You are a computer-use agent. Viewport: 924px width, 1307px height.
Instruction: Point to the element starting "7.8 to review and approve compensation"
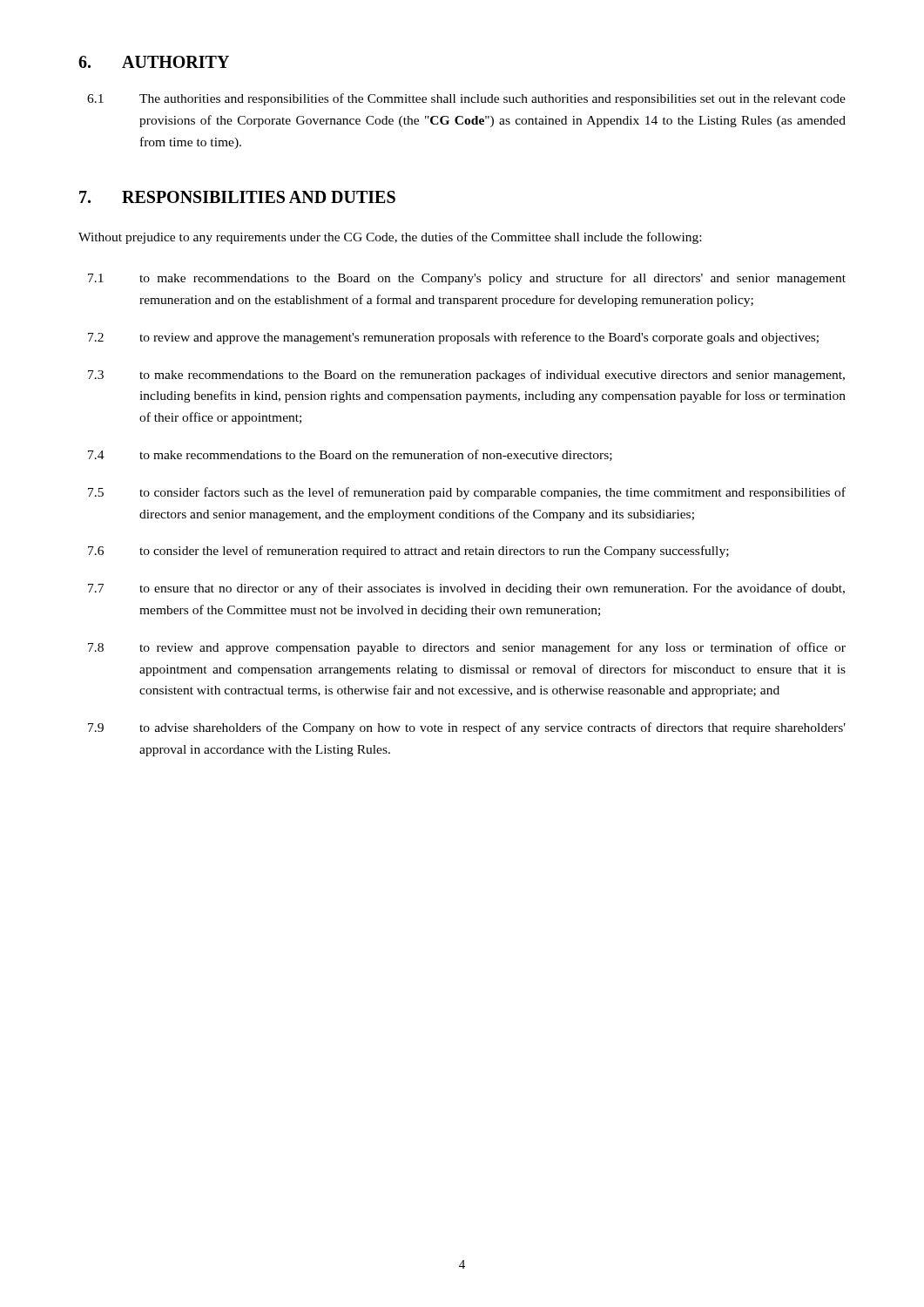click(x=462, y=669)
